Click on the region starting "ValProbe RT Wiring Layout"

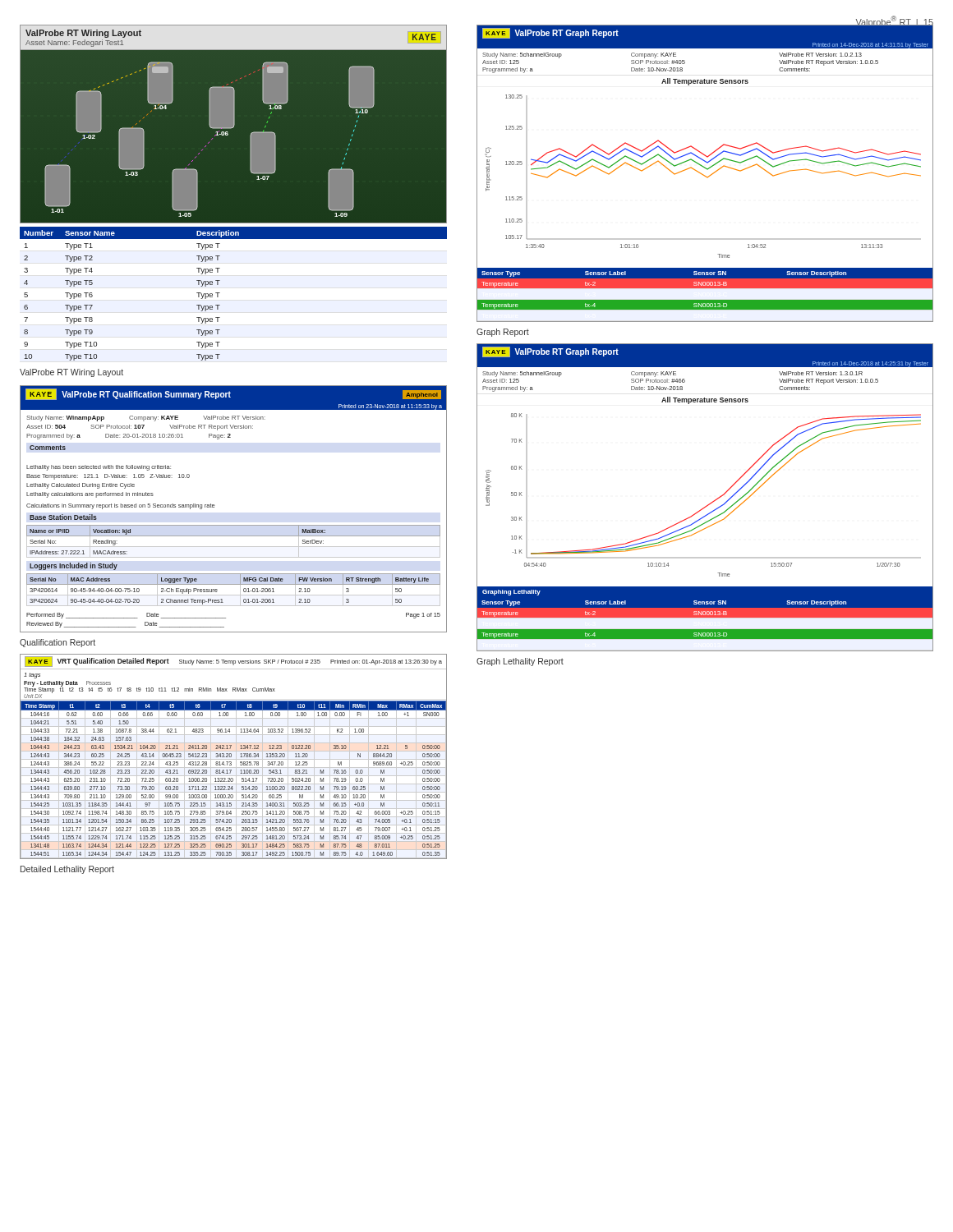coord(72,372)
